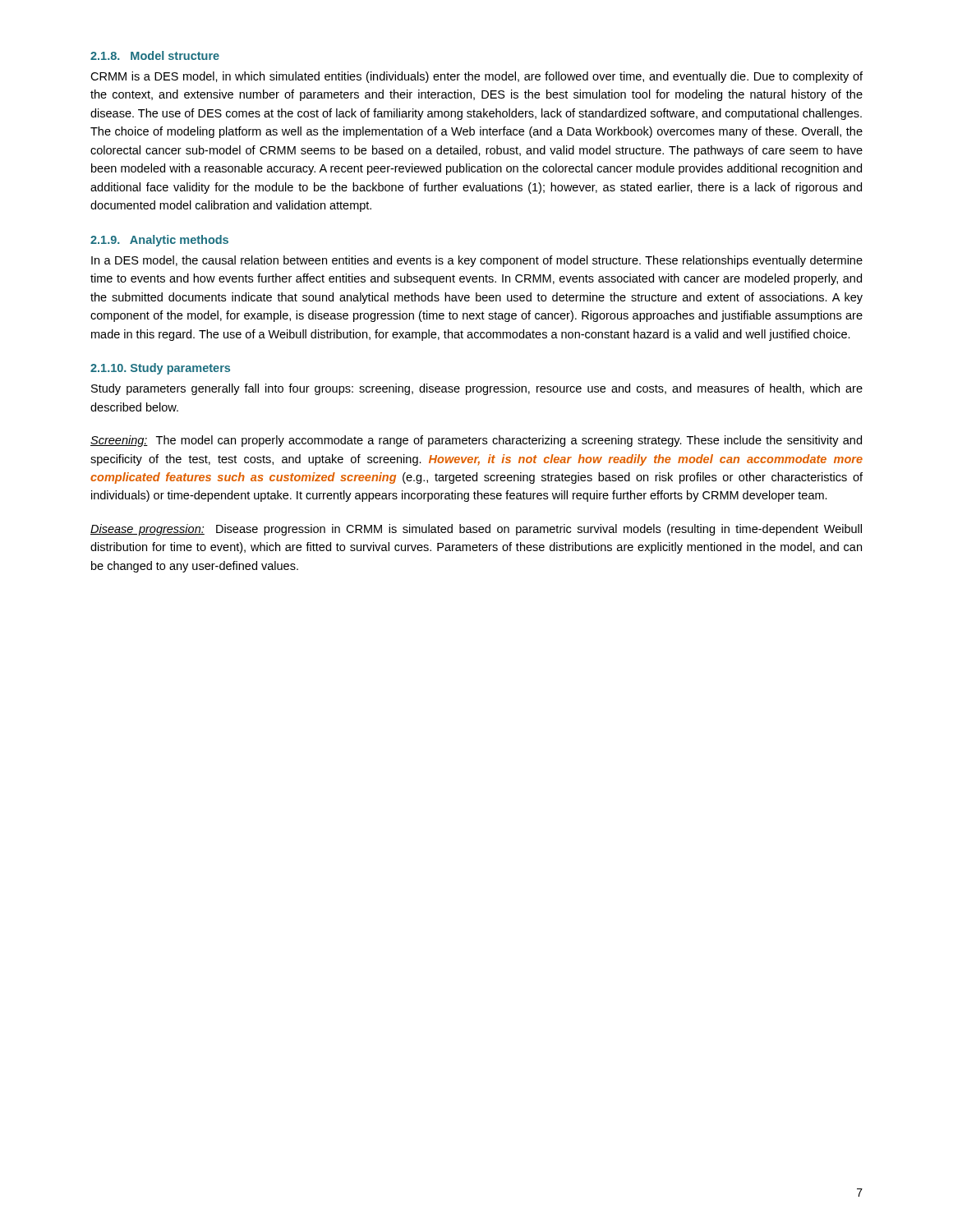Find the text block with the text "In a DES model, the"

point(476,297)
